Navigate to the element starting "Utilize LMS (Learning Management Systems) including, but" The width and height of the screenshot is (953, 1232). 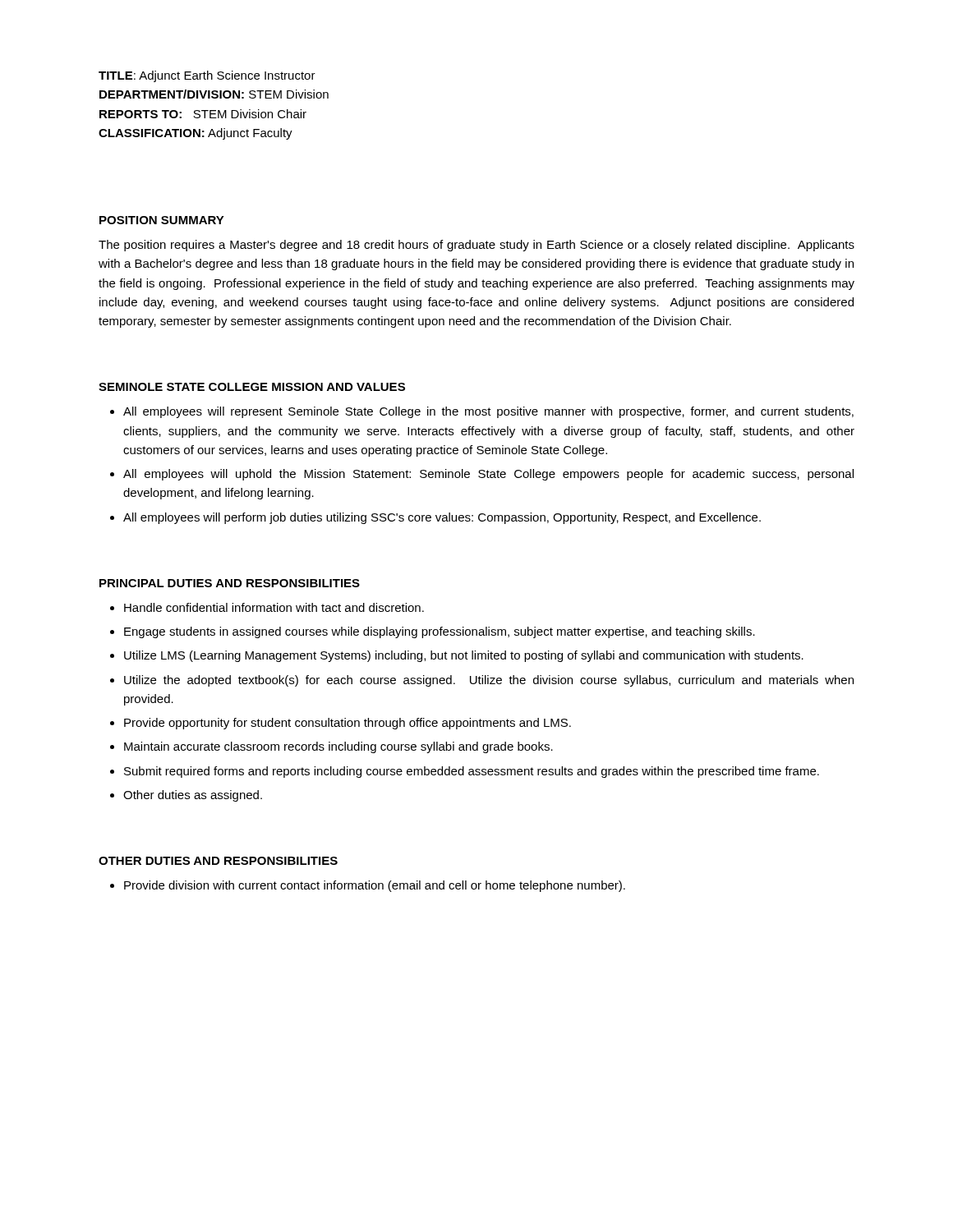click(x=464, y=655)
